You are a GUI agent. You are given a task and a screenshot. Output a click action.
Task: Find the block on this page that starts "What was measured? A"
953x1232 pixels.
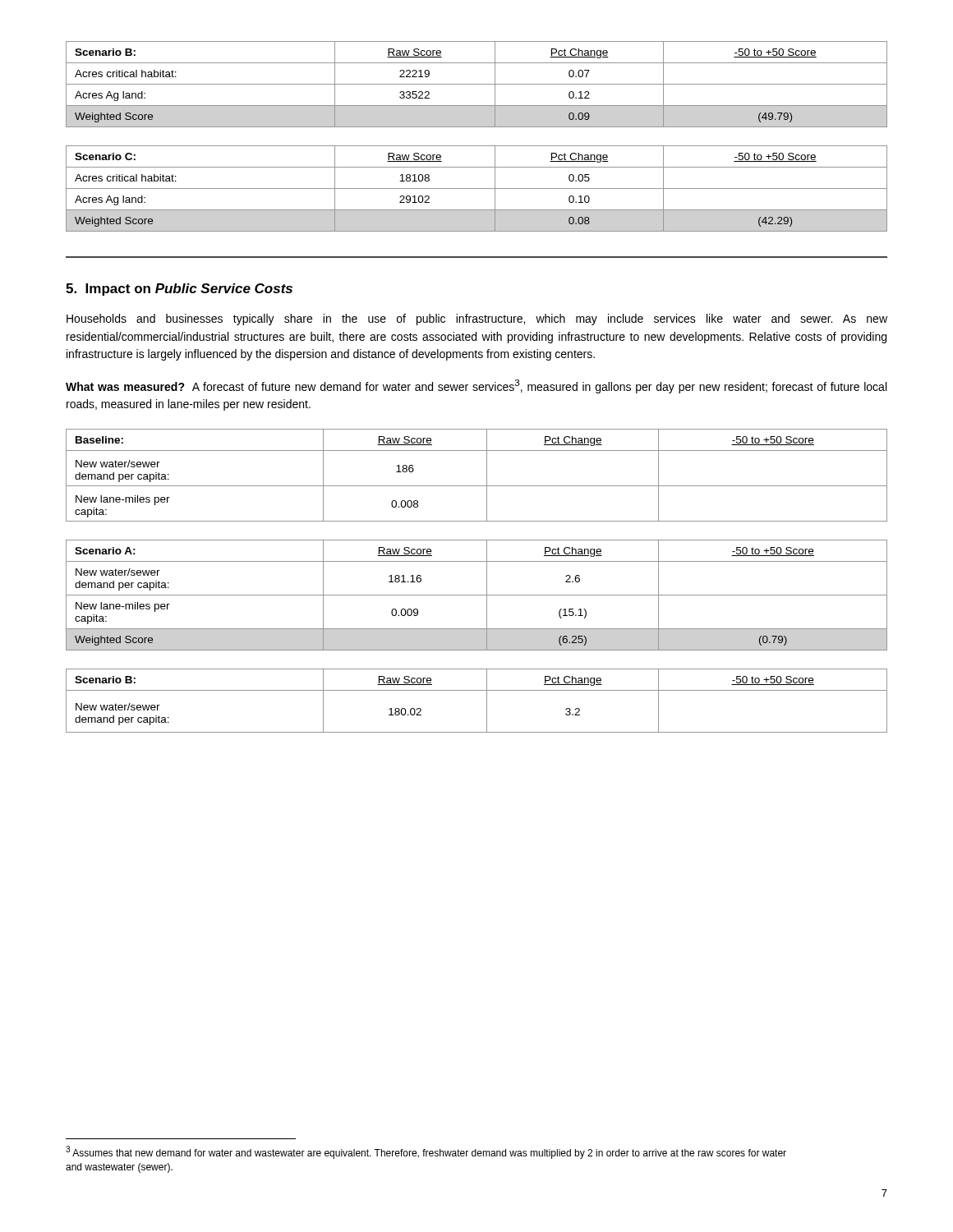click(476, 394)
